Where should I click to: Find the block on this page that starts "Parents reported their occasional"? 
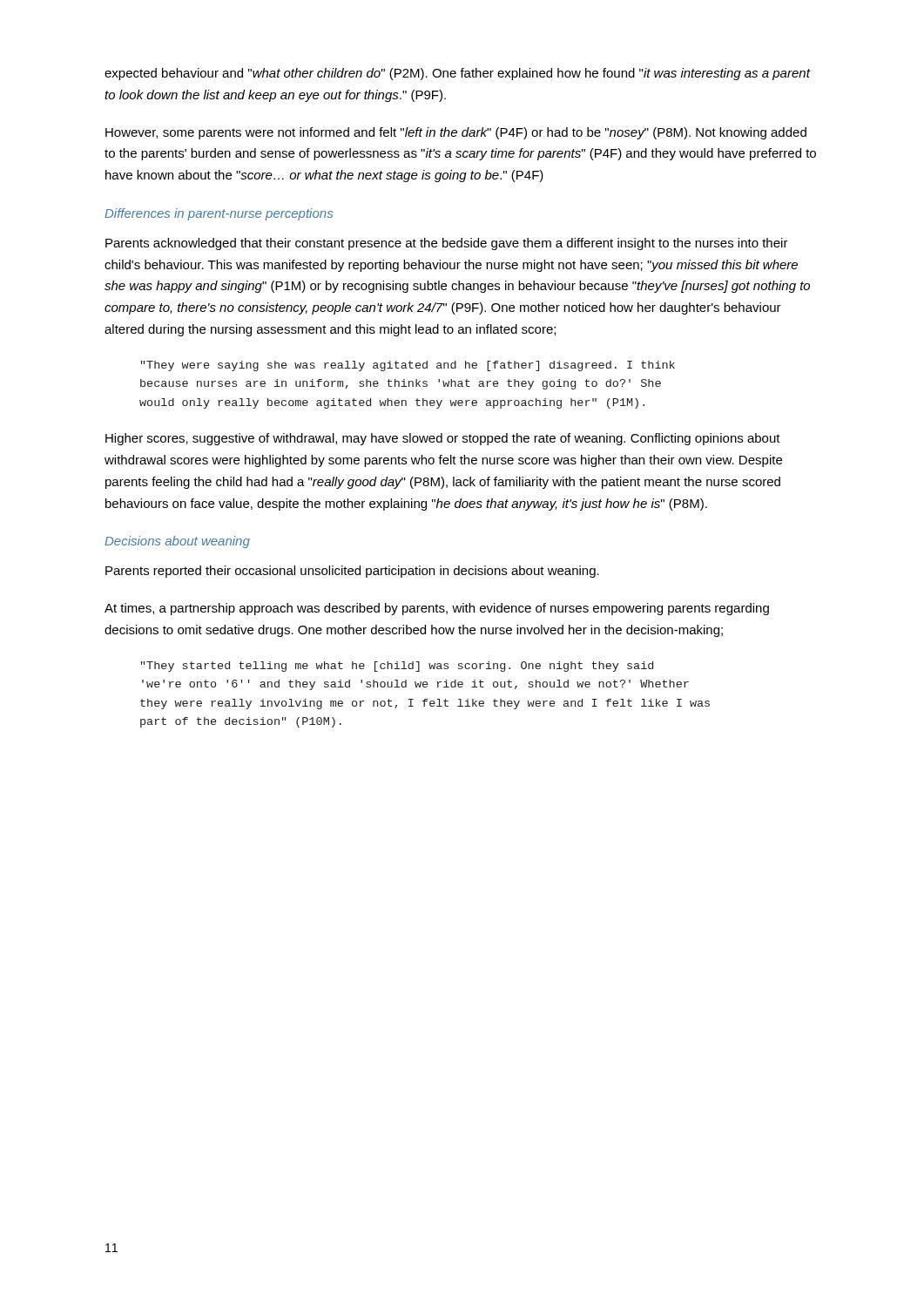(x=352, y=571)
